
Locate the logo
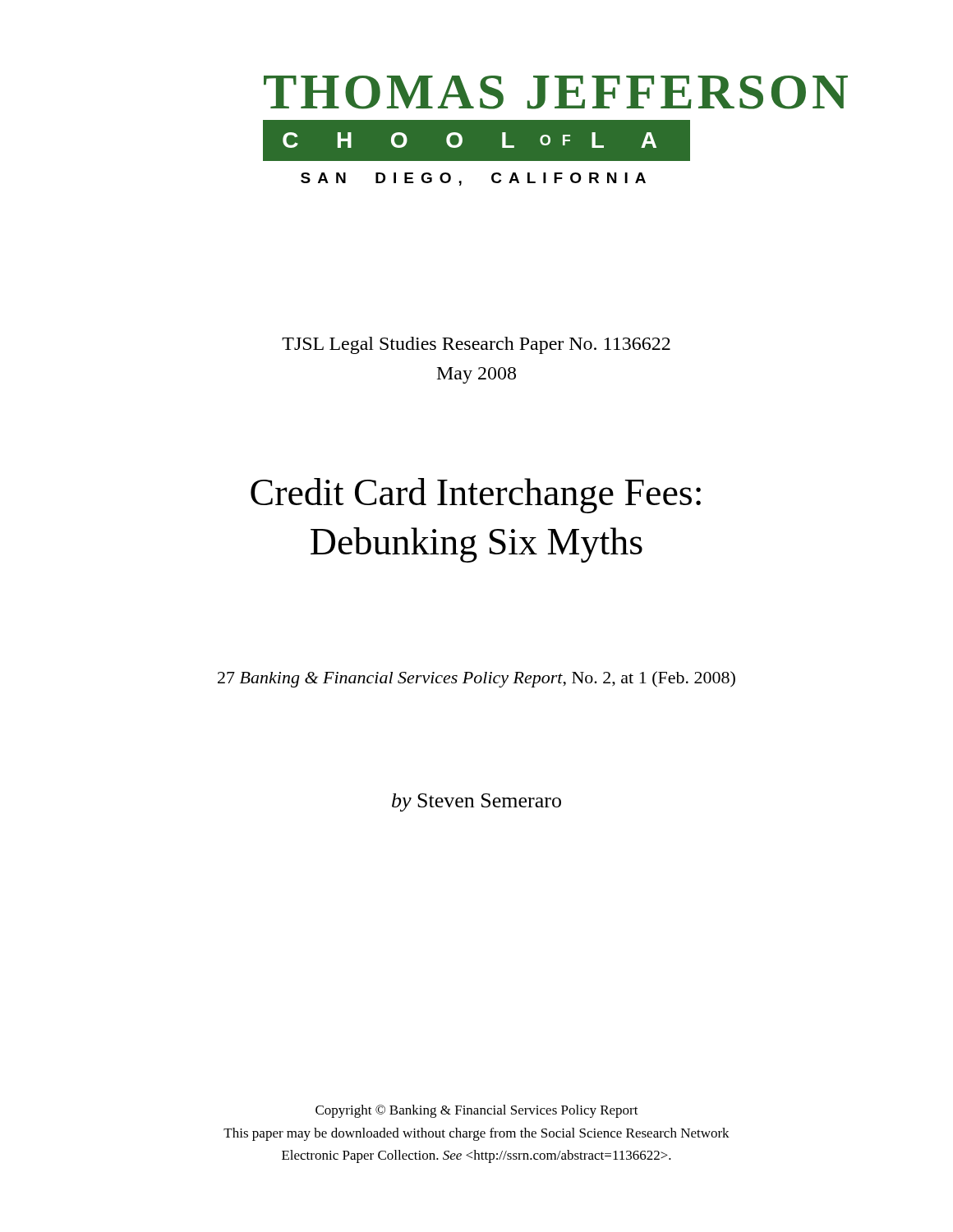pyautogui.click(x=476, y=126)
